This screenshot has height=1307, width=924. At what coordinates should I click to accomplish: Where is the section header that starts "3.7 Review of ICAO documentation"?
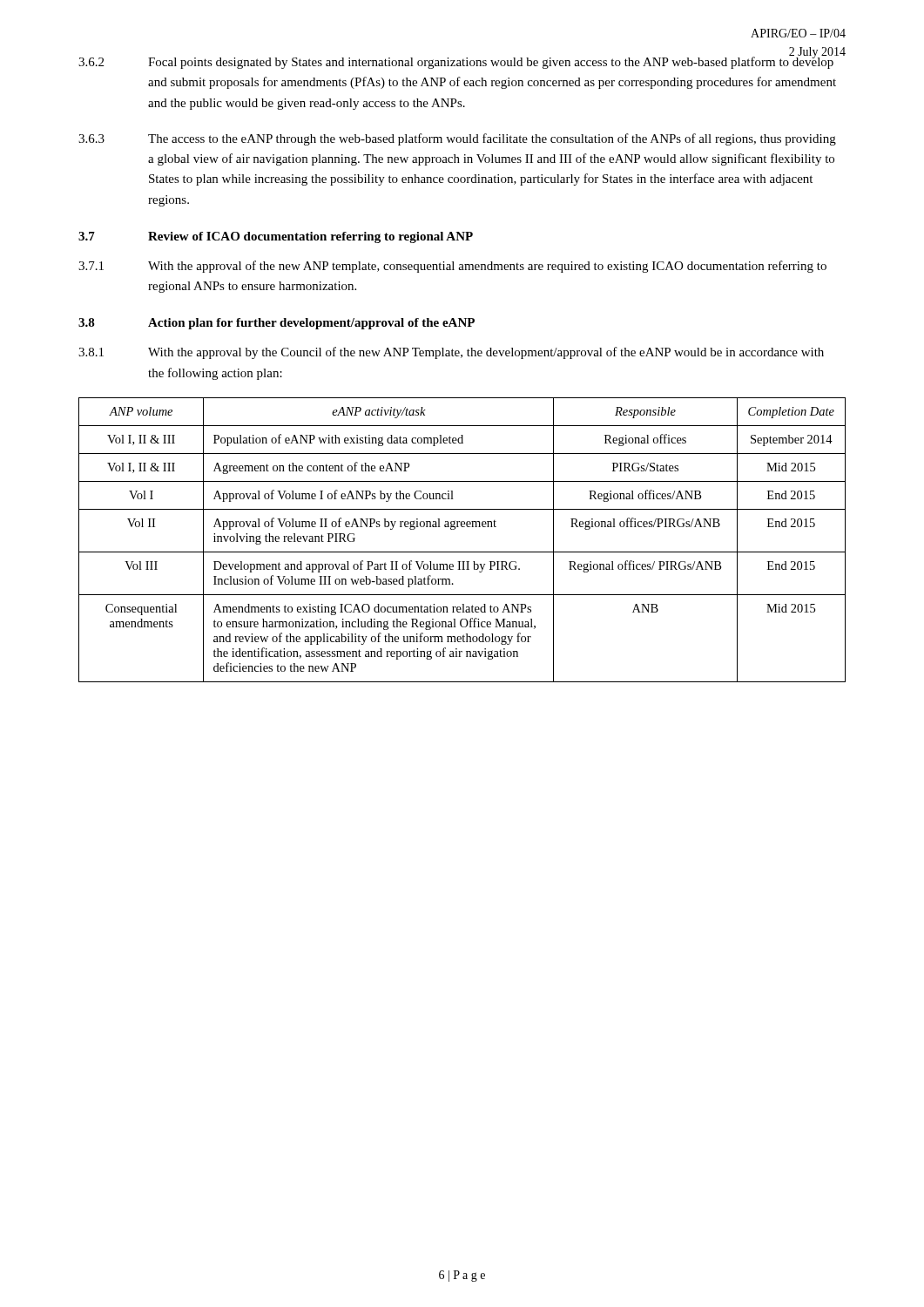click(276, 236)
